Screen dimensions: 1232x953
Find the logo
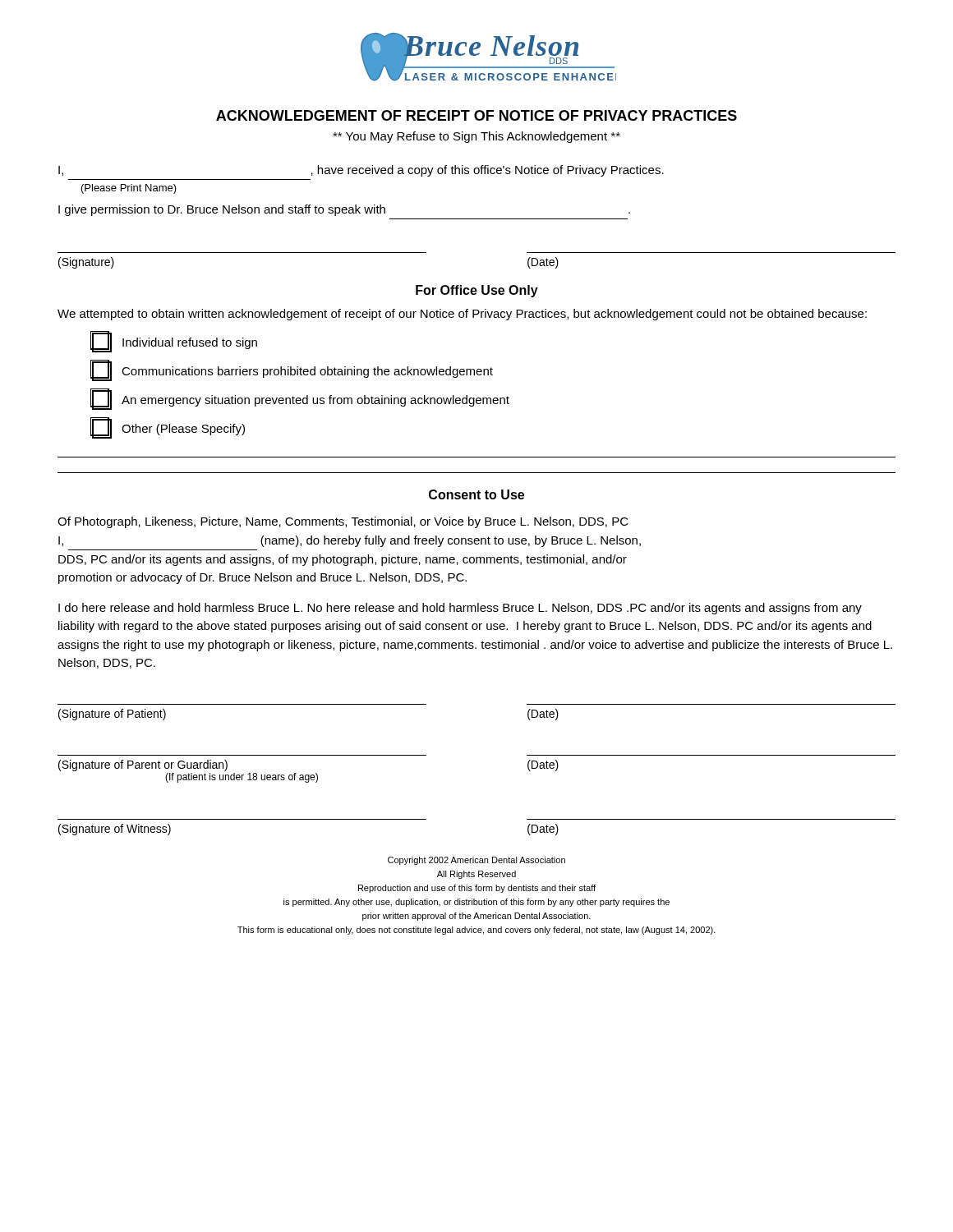[x=476, y=63]
